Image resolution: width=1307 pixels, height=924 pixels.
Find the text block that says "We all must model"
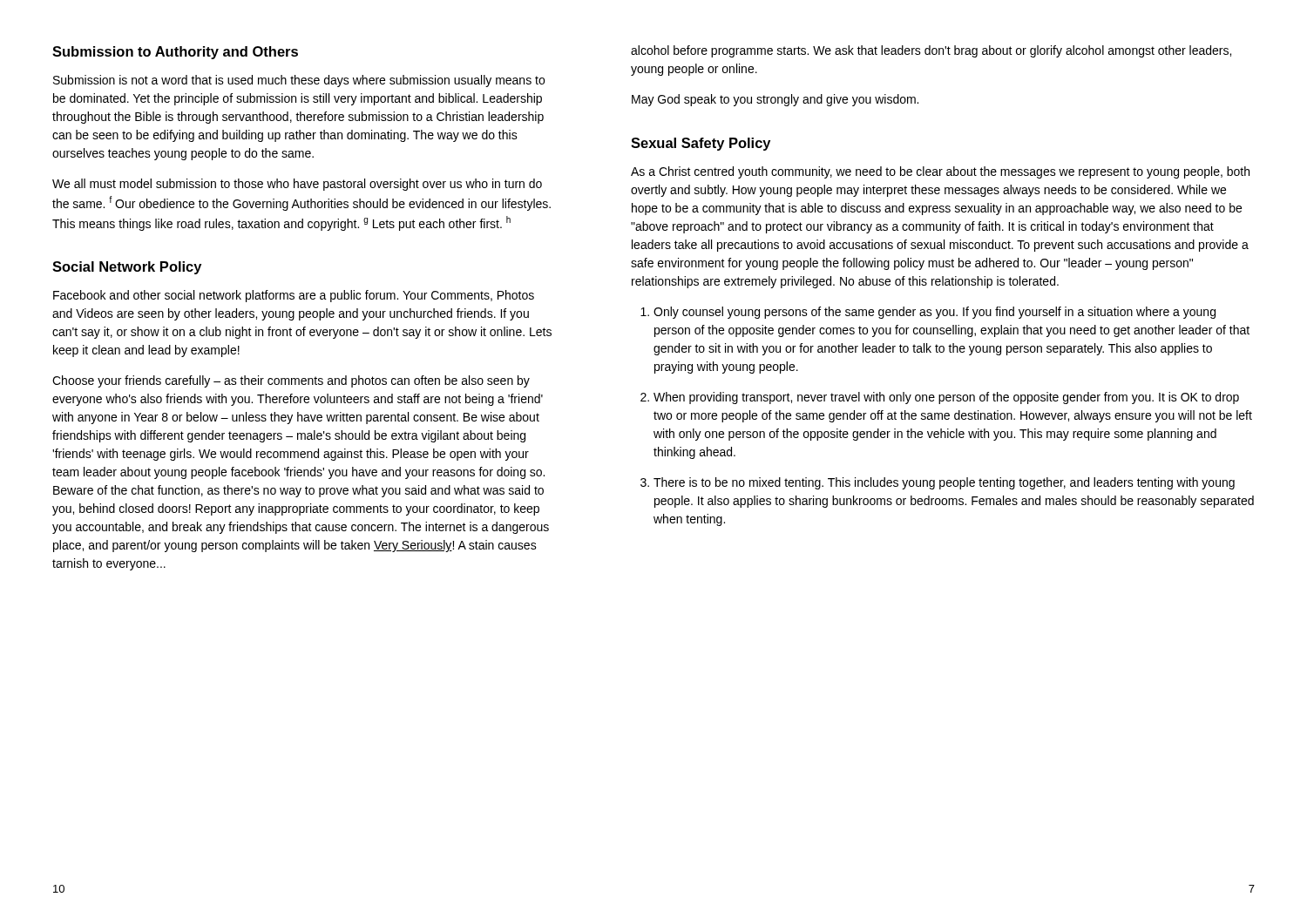[x=302, y=203]
